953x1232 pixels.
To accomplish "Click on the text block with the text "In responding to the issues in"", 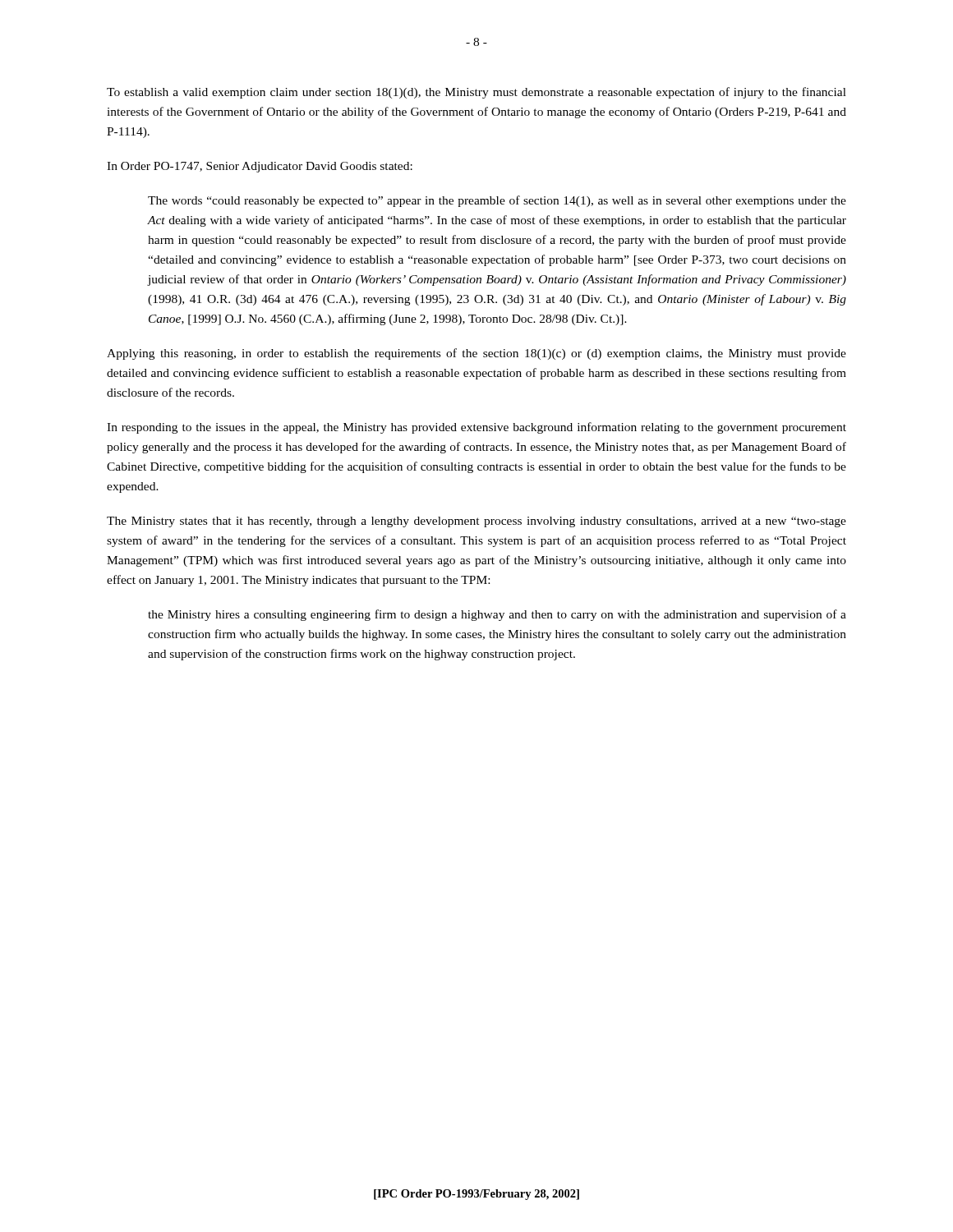I will click(476, 457).
